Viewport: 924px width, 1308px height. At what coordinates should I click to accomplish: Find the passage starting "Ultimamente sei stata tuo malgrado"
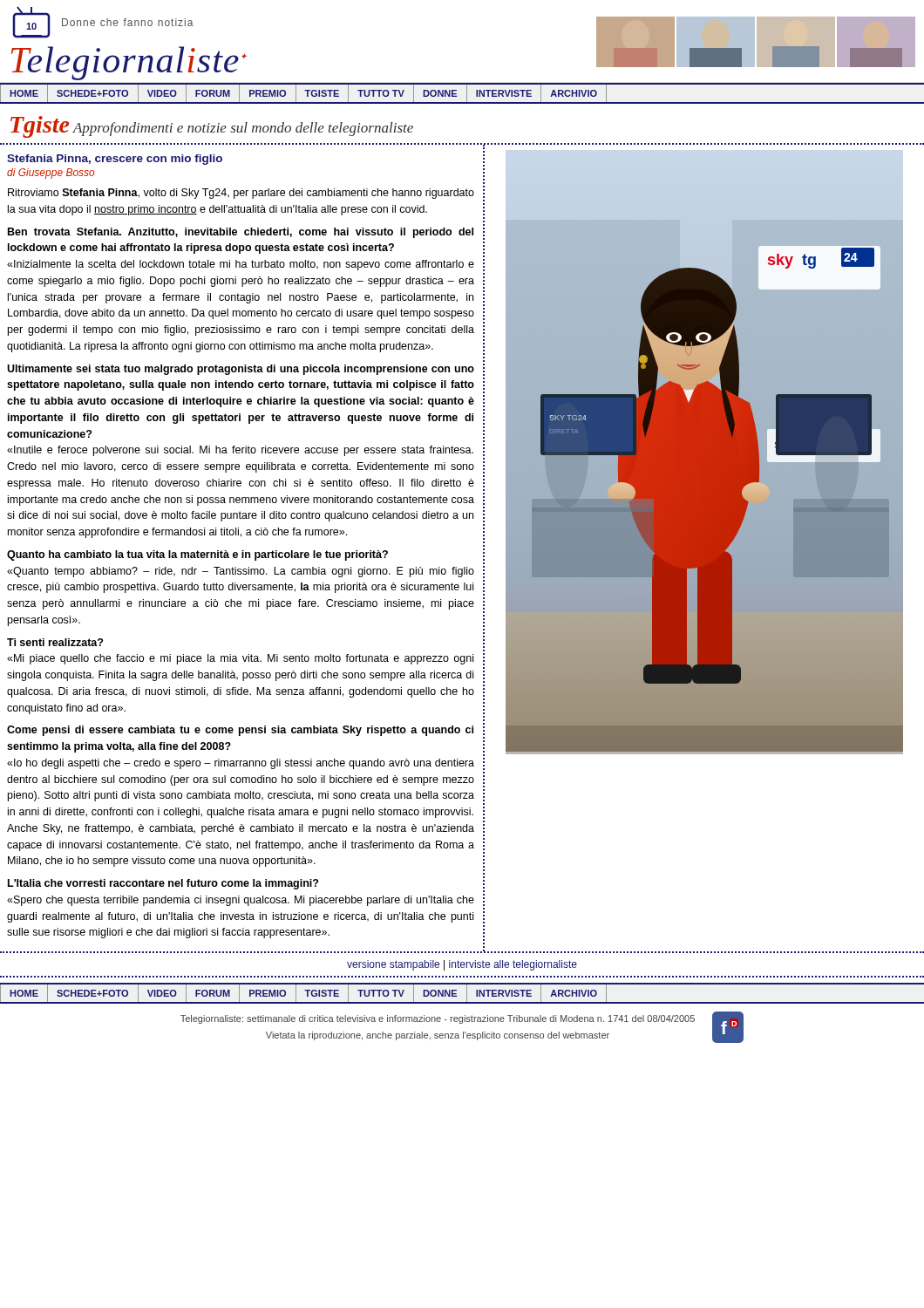click(x=241, y=450)
